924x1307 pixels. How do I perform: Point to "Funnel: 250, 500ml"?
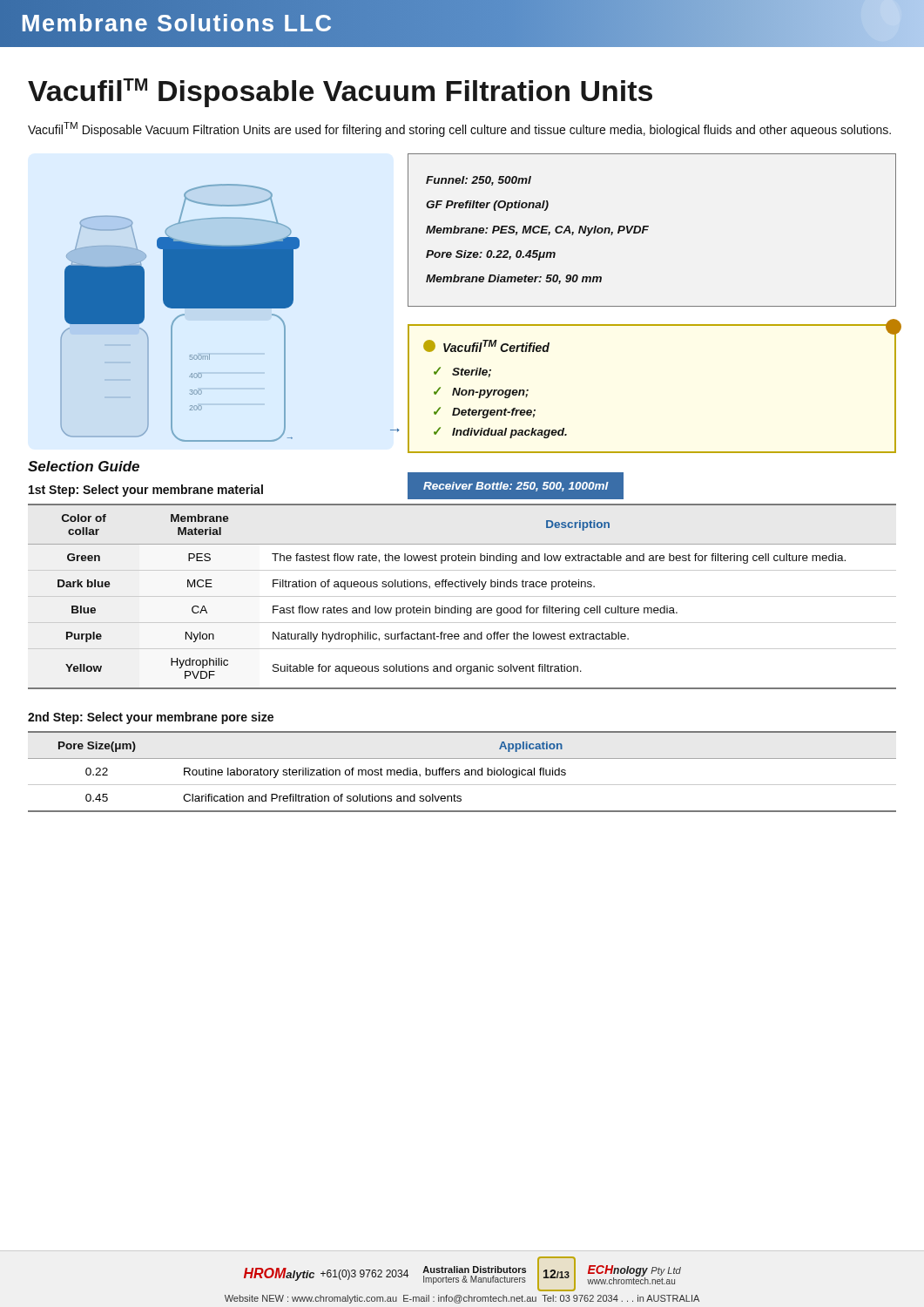478,180
